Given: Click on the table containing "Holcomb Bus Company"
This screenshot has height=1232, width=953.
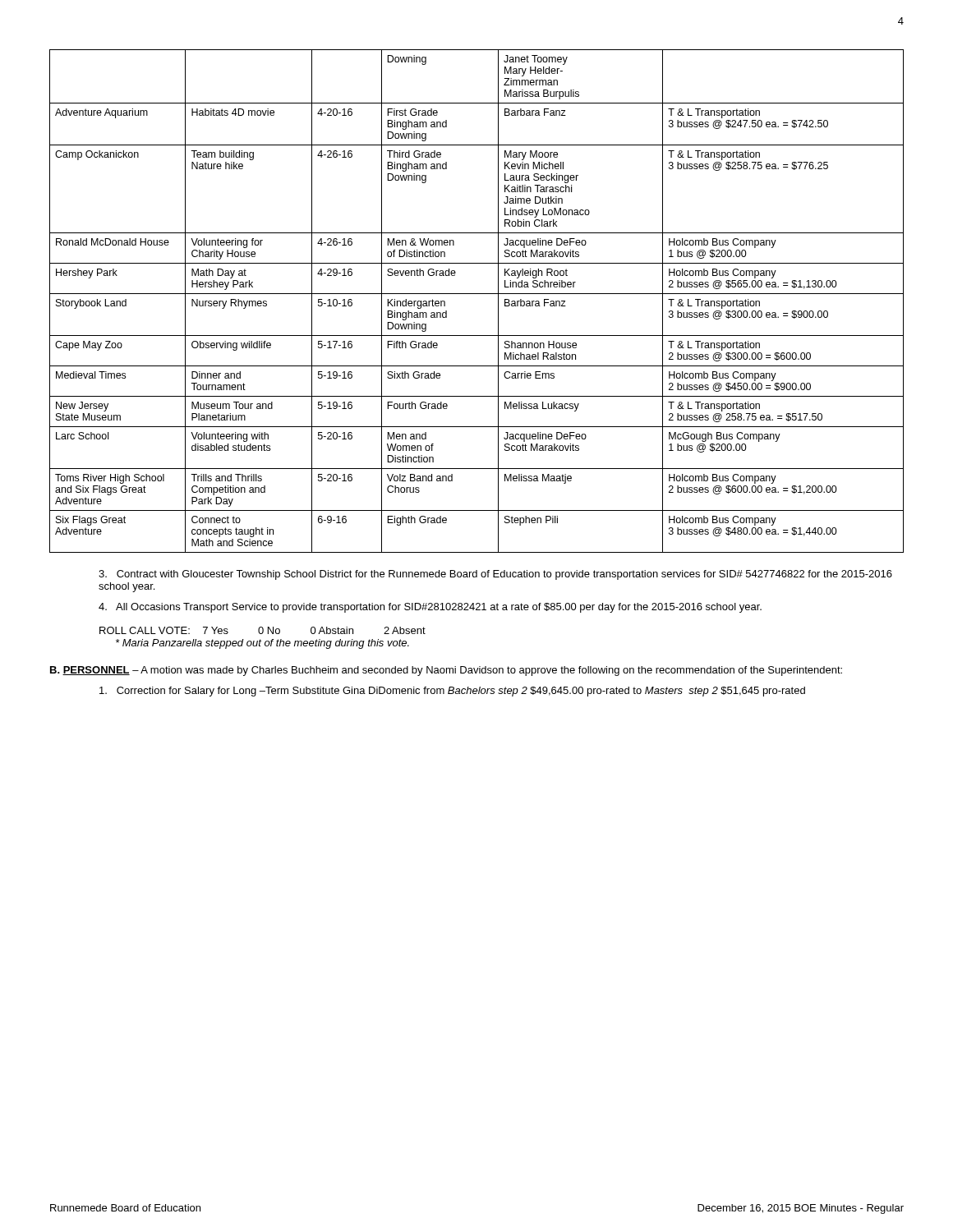Looking at the screenshot, I should coord(476,301).
